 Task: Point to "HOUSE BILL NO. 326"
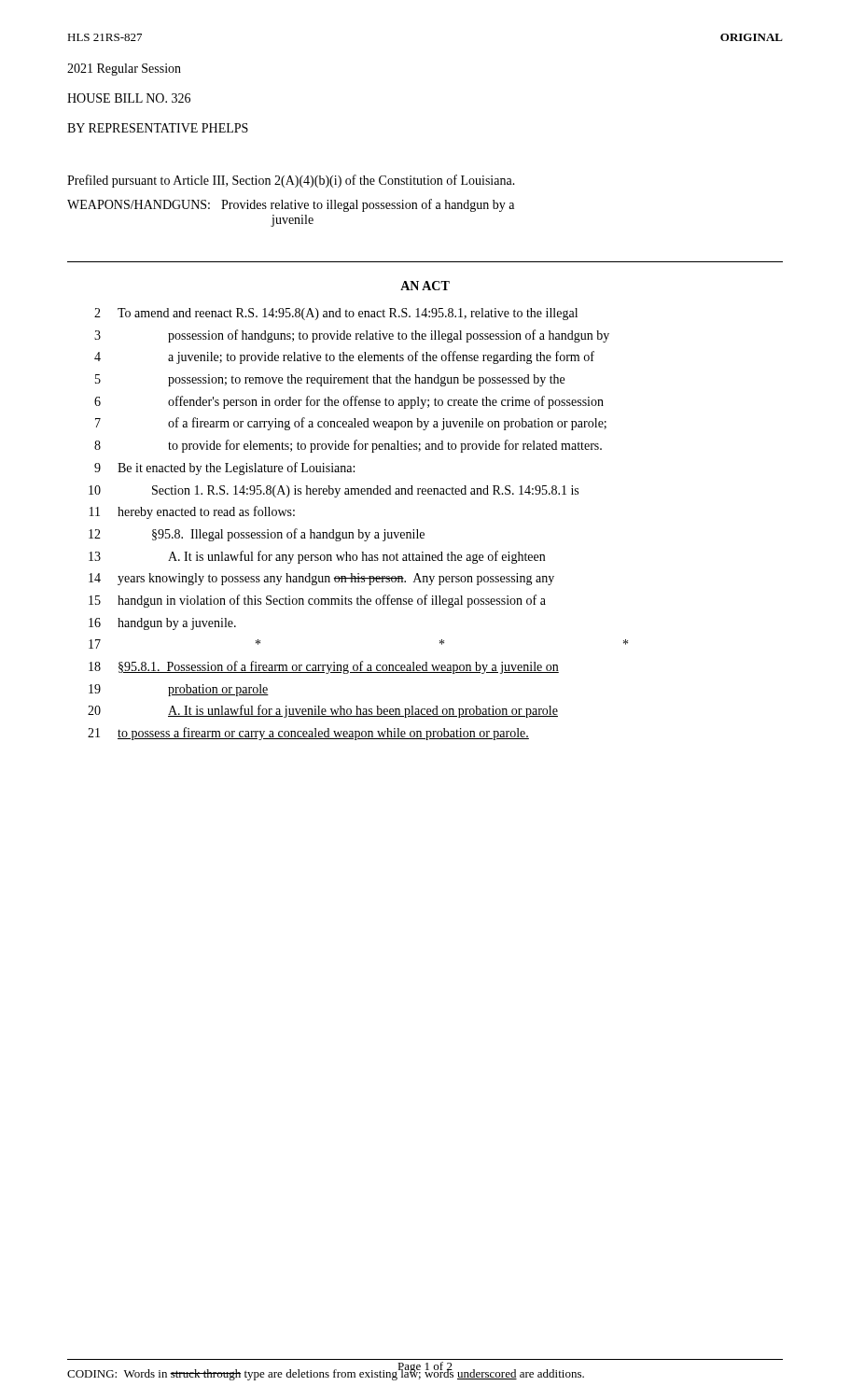(129, 98)
